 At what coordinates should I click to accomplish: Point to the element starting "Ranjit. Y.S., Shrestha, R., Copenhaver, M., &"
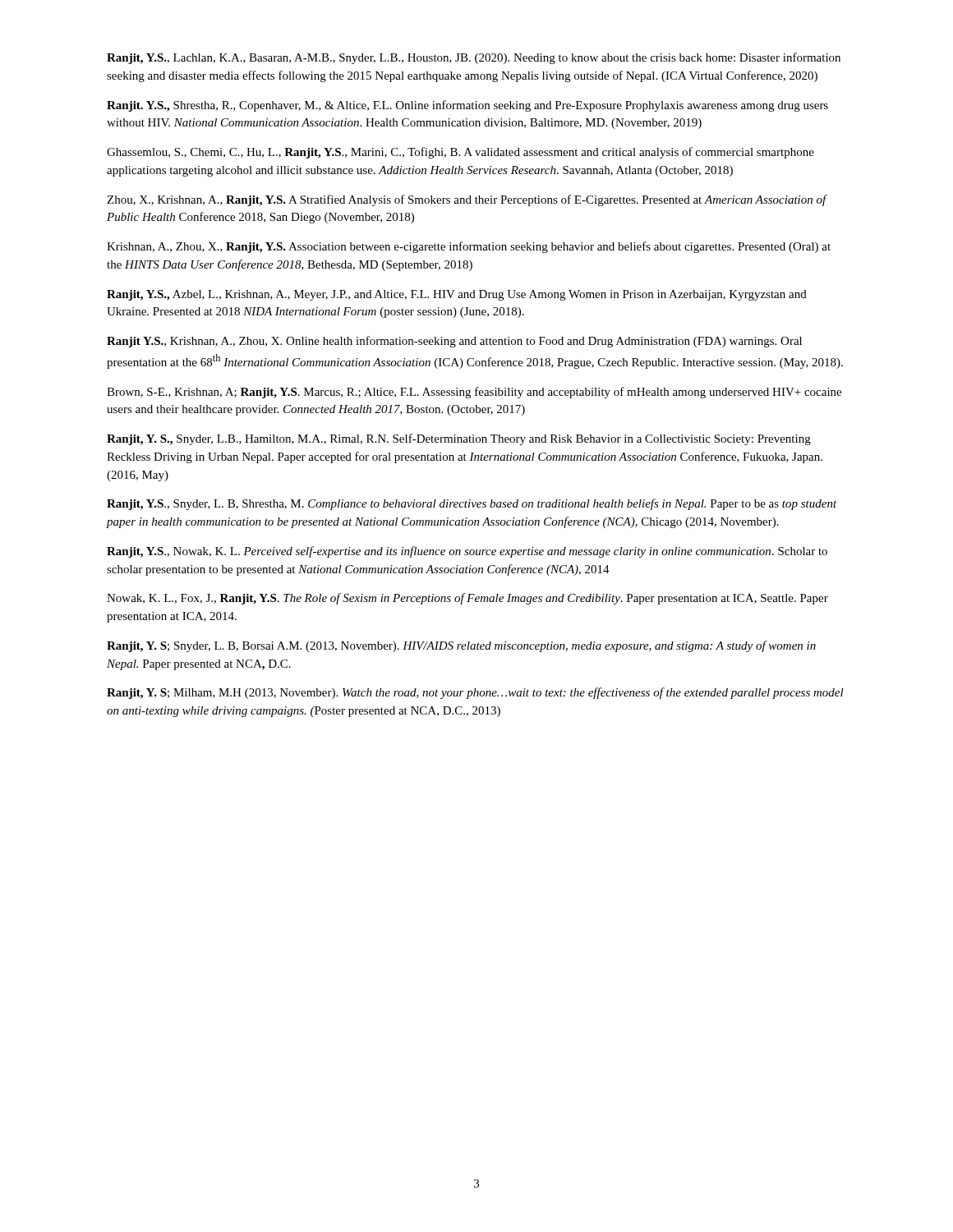476,114
